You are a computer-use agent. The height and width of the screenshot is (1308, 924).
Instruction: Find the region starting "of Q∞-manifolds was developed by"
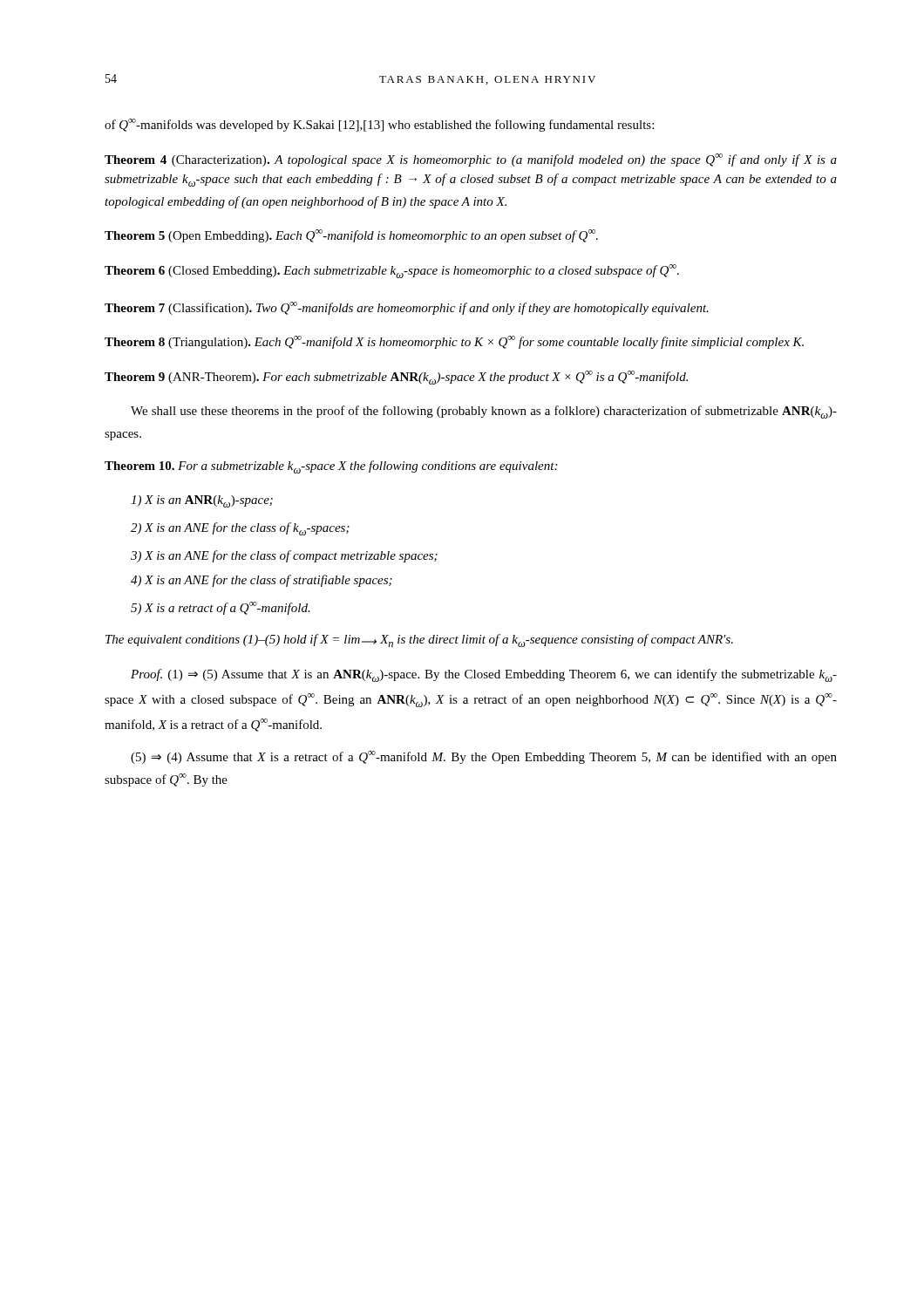point(471,124)
